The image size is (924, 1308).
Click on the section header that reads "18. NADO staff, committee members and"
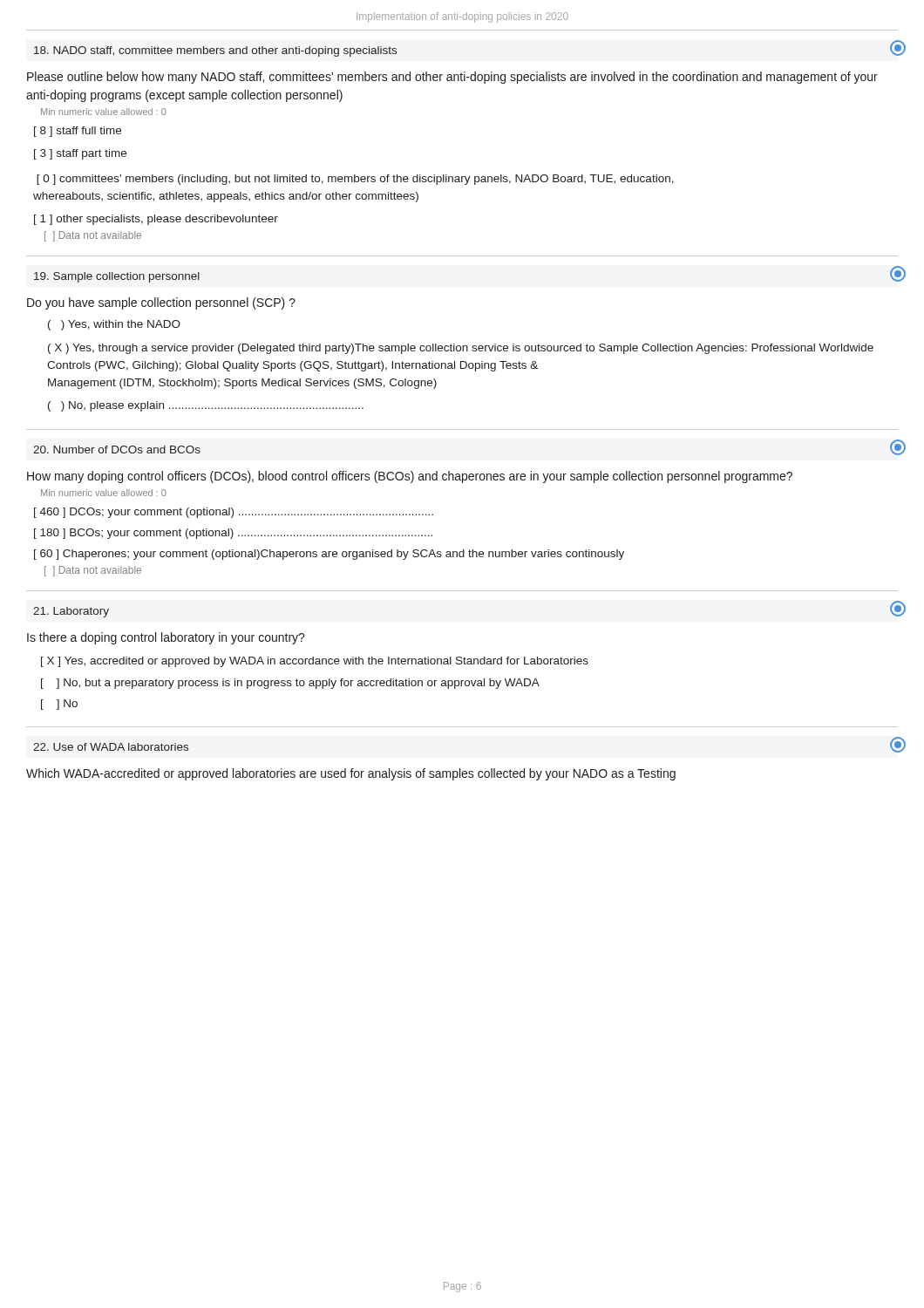click(x=215, y=50)
